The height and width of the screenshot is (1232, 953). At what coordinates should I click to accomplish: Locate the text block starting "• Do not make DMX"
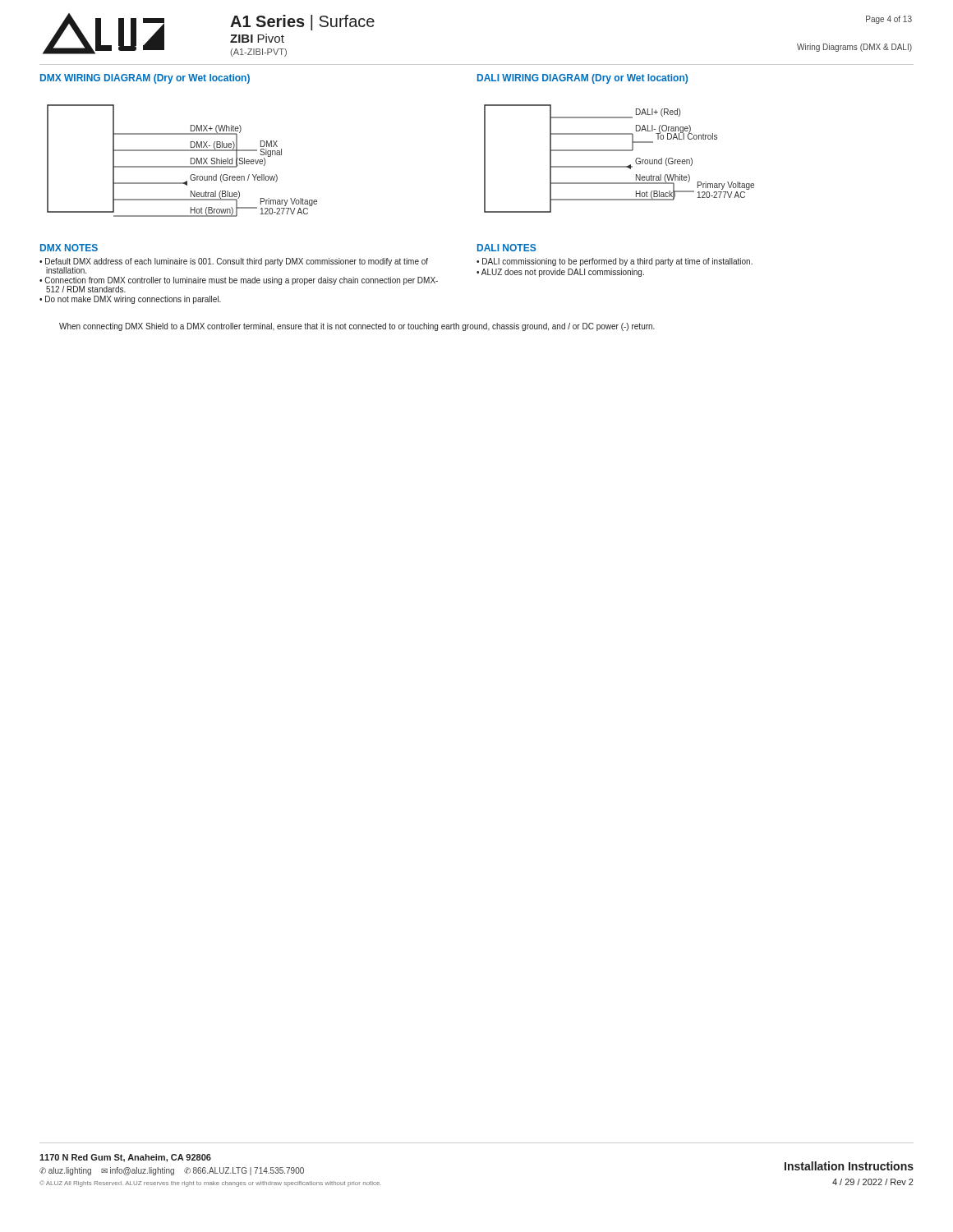(x=130, y=299)
